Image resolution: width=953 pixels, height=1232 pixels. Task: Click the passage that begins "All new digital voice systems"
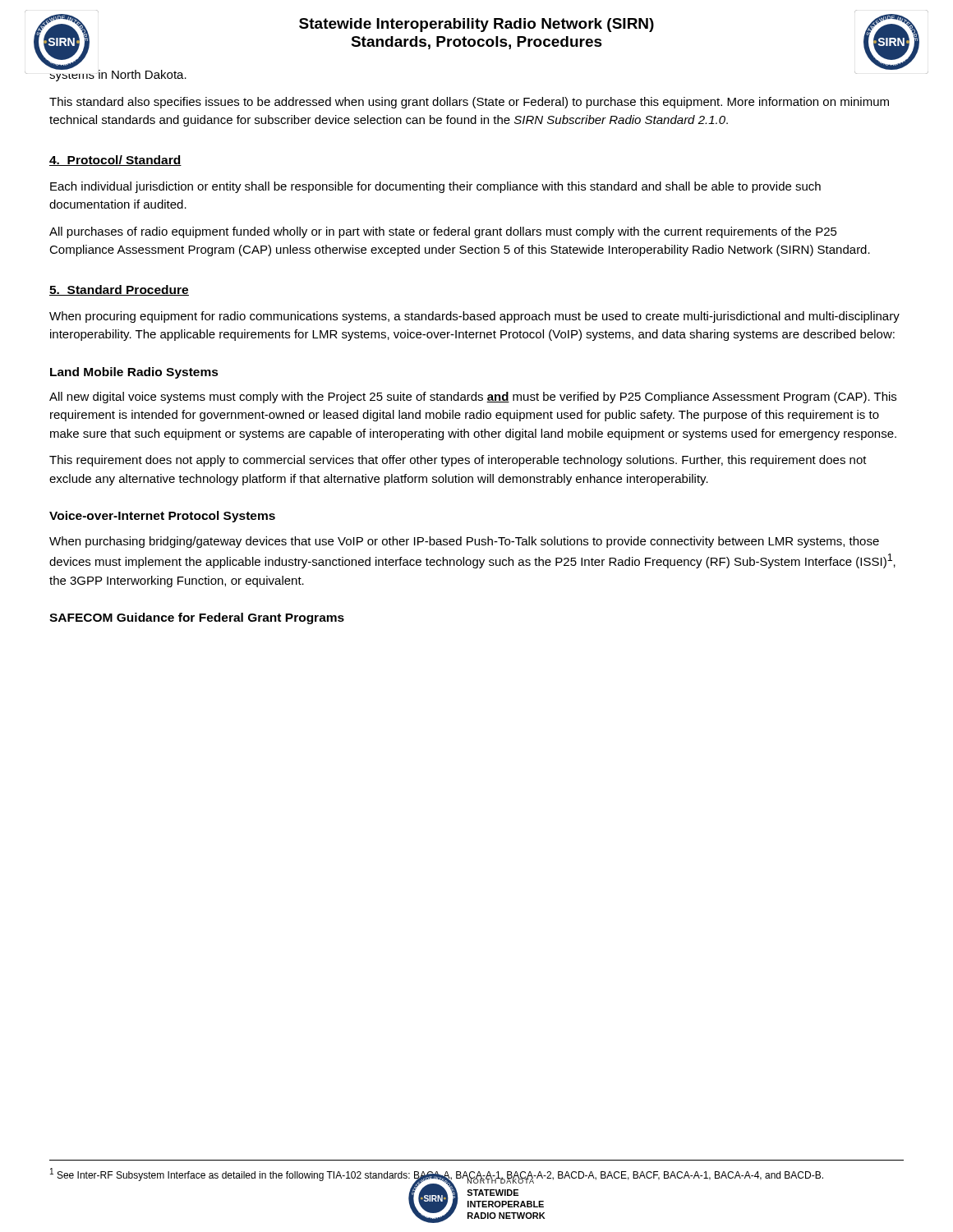point(476,415)
